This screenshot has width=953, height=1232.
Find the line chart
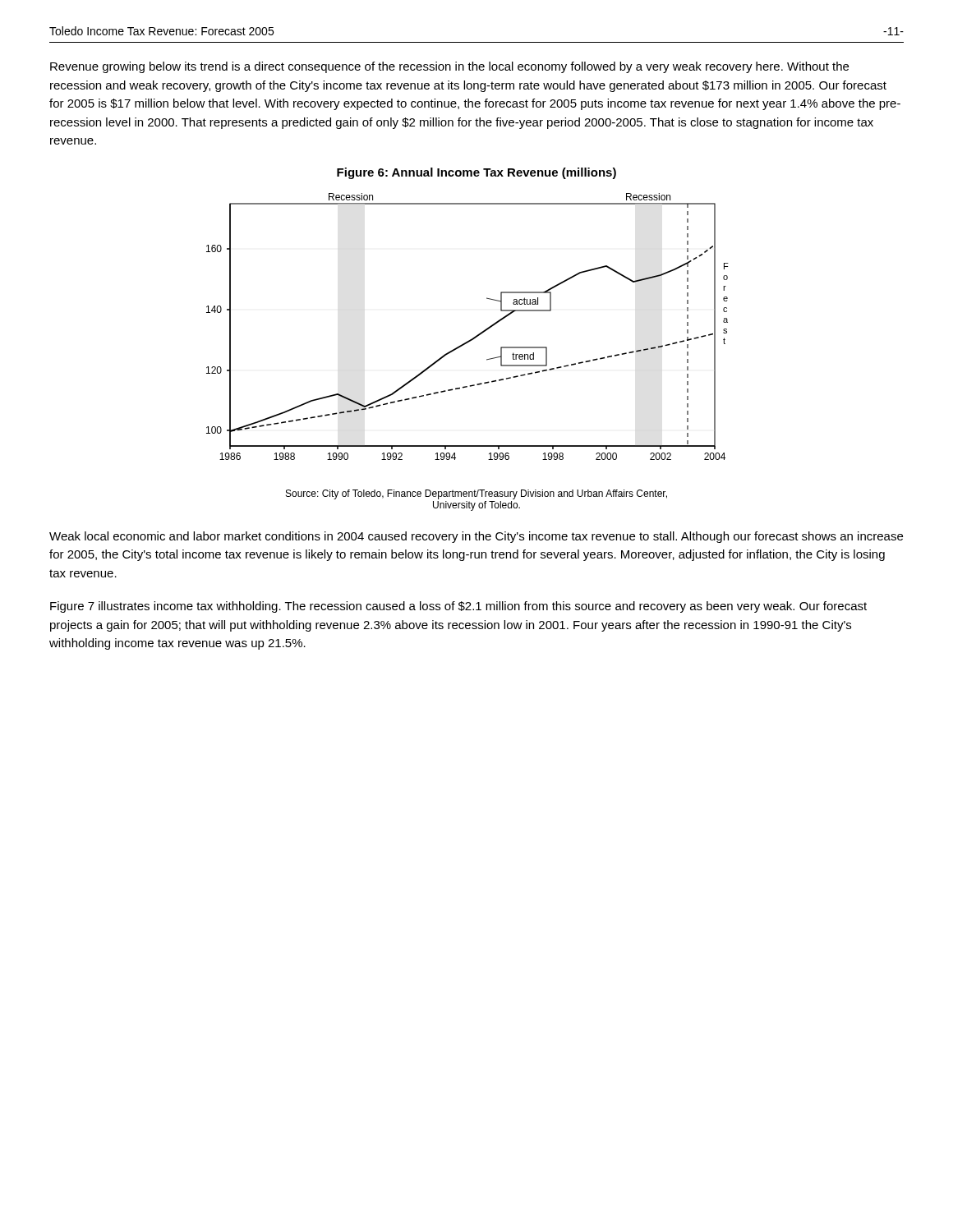(476, 335)
